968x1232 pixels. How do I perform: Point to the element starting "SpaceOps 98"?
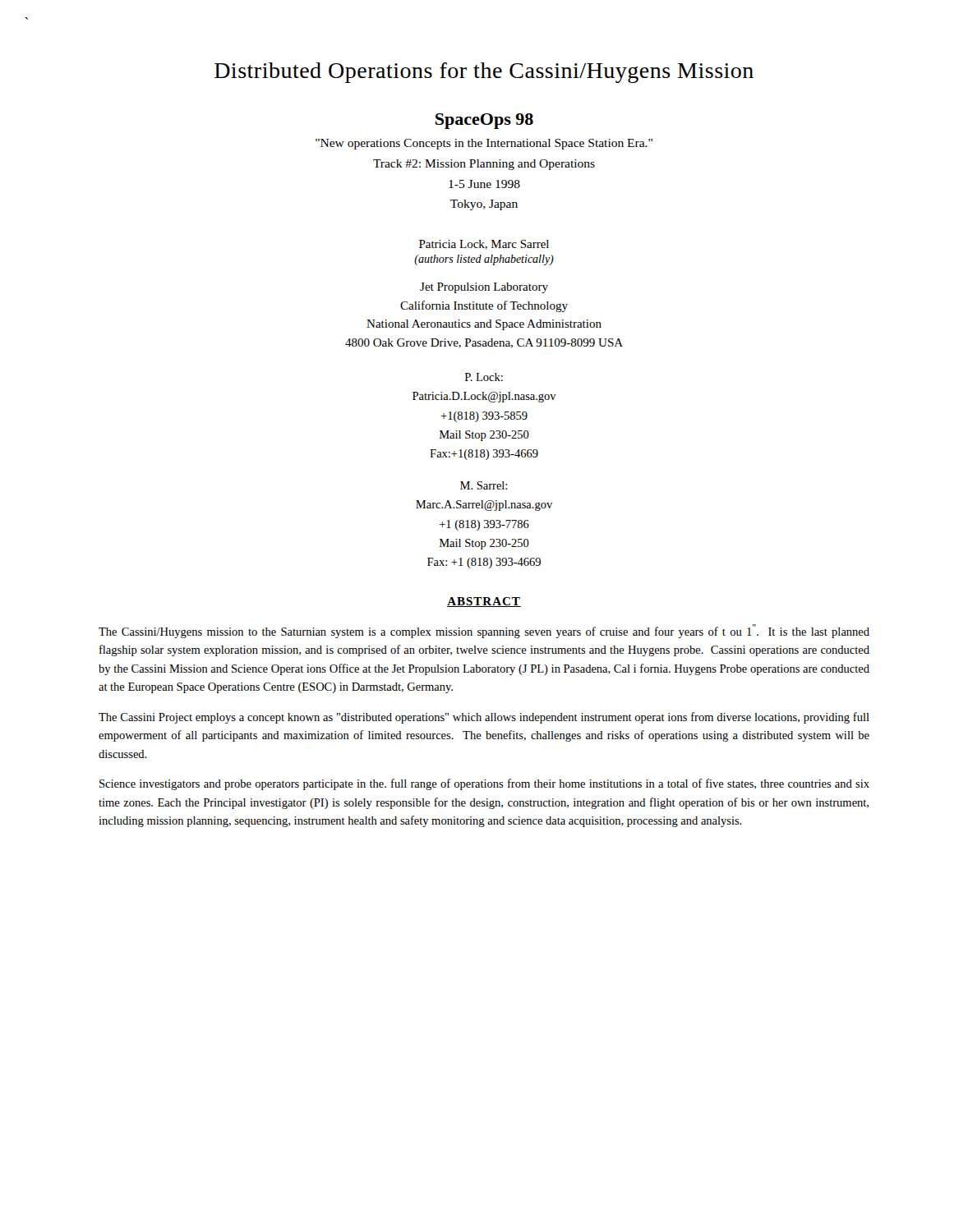click(484, 119)
